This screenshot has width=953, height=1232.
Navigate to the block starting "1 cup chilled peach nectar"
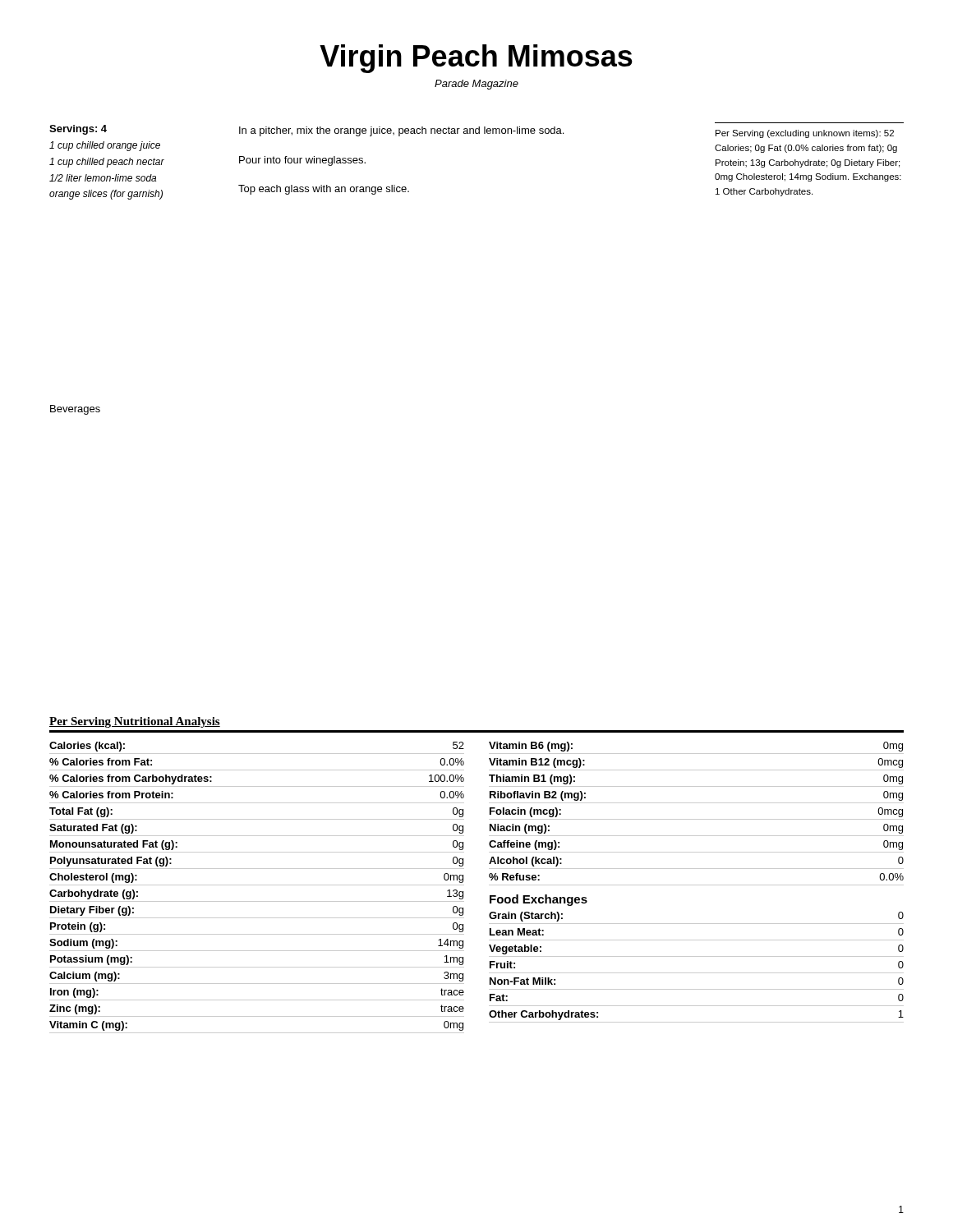[x=107, y=162]
